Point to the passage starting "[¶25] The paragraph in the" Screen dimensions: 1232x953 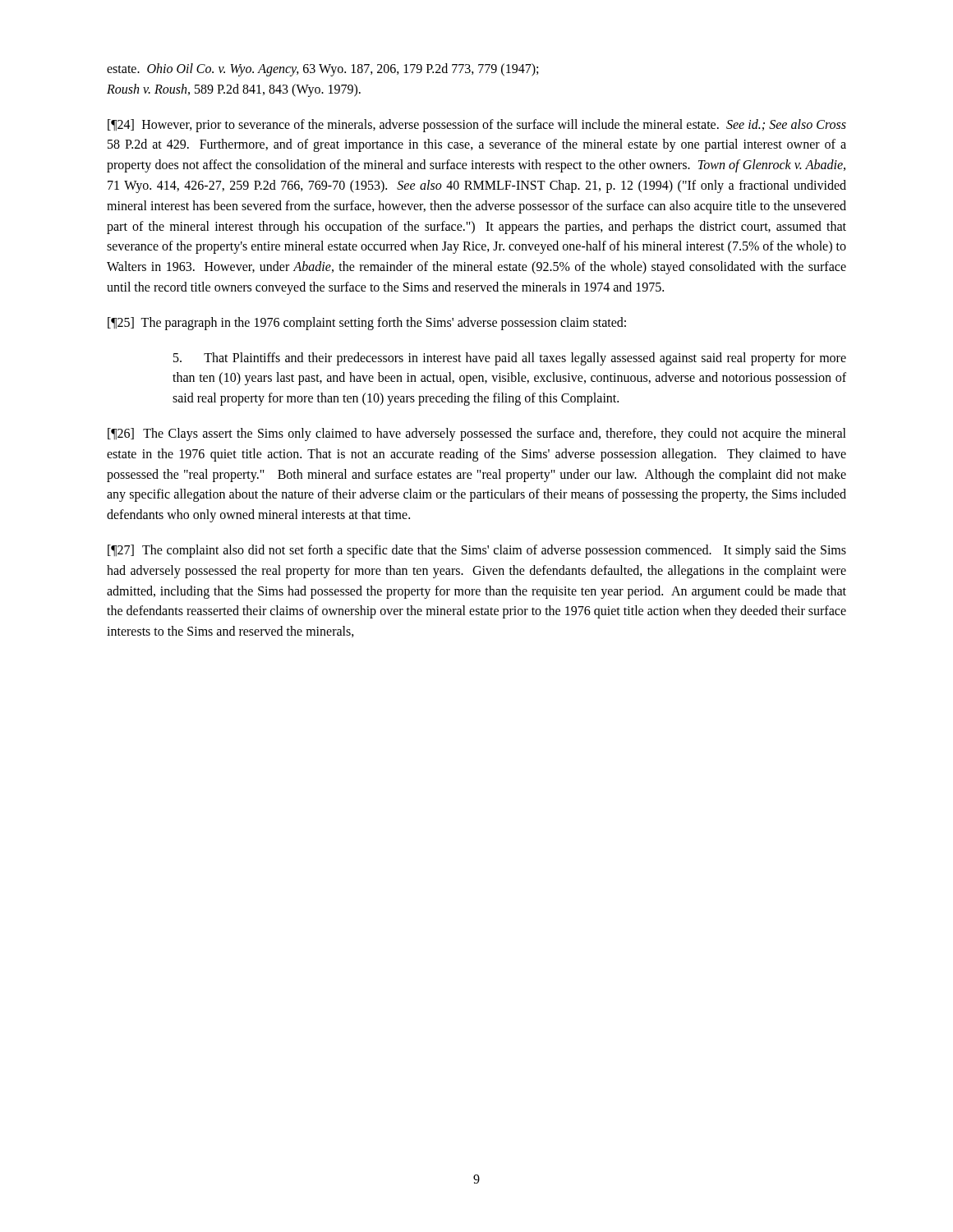tap(367, 322)
